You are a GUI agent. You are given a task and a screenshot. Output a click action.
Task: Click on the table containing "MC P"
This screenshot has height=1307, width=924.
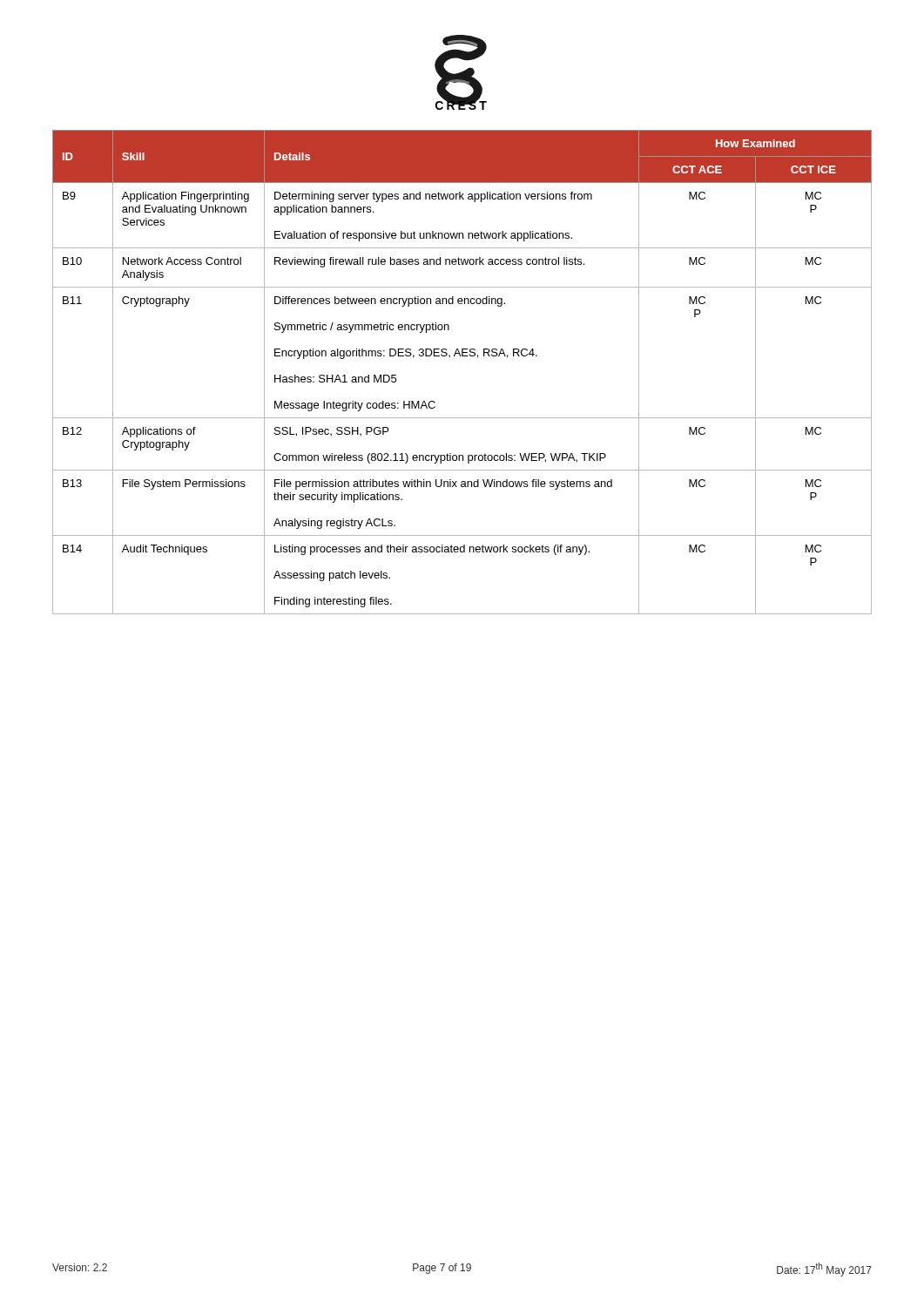[x=462, y=372]
